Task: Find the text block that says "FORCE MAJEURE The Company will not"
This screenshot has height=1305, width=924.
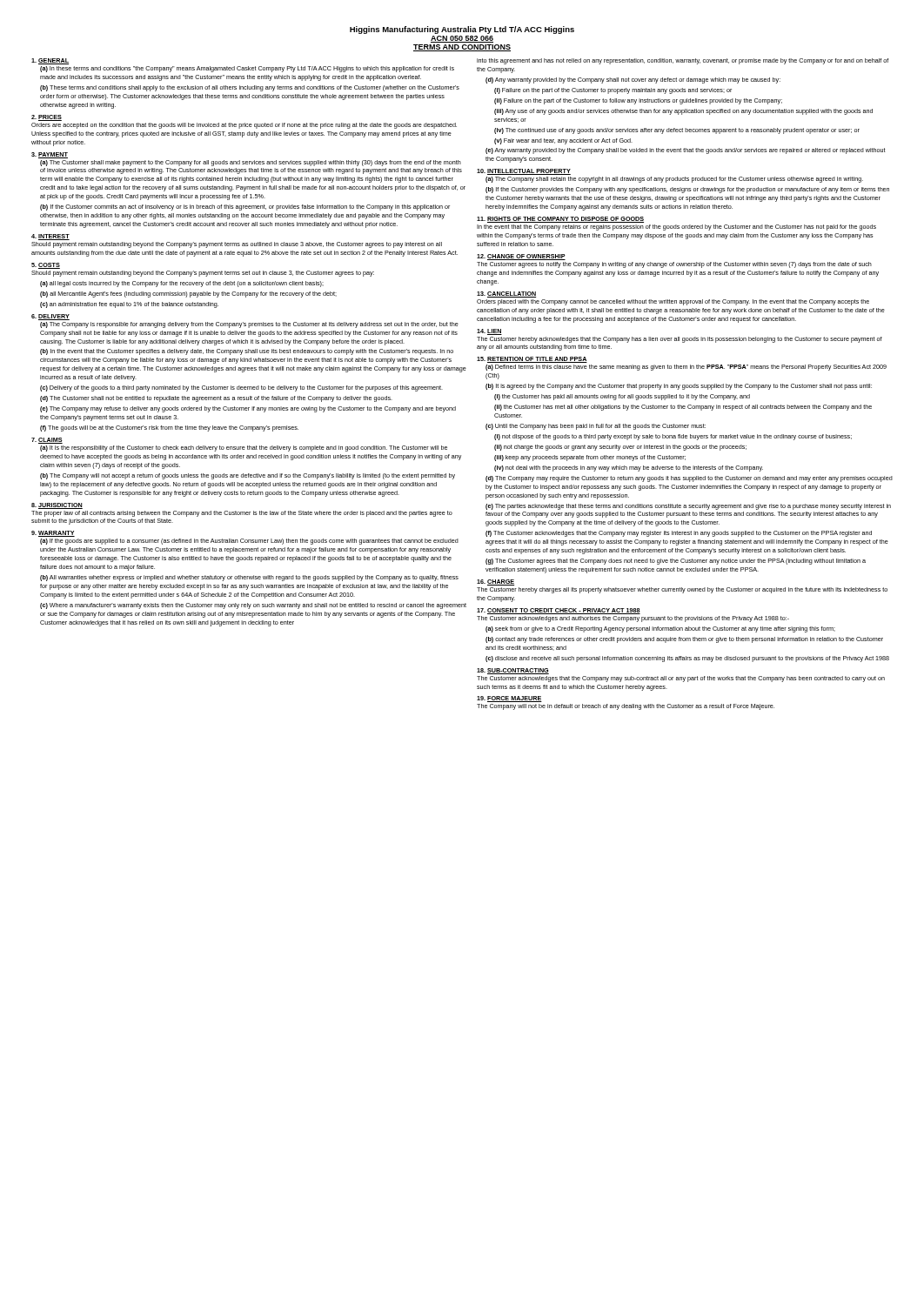Action: coord(685,703)
